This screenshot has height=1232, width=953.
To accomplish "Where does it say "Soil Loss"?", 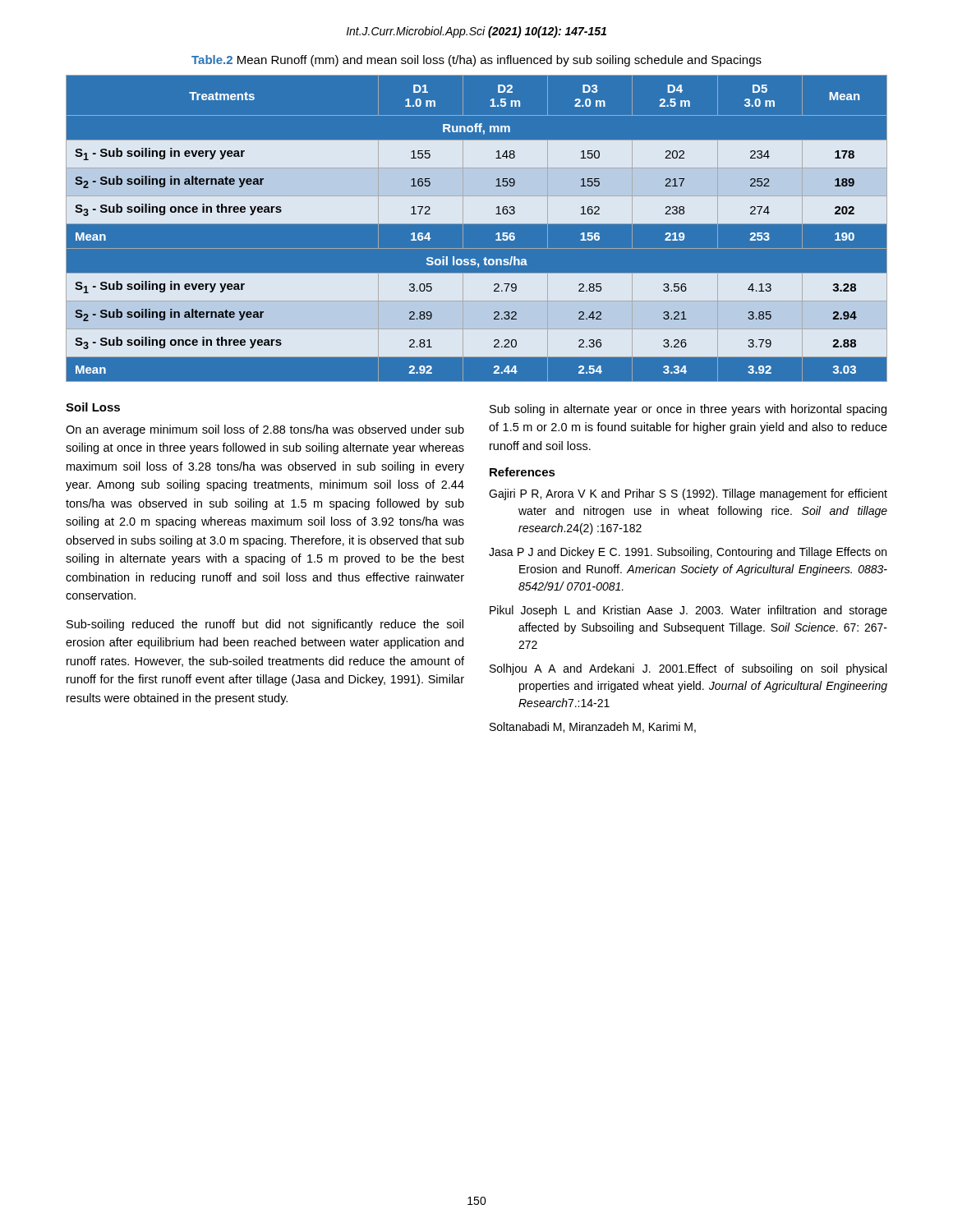I will [93, 407].
